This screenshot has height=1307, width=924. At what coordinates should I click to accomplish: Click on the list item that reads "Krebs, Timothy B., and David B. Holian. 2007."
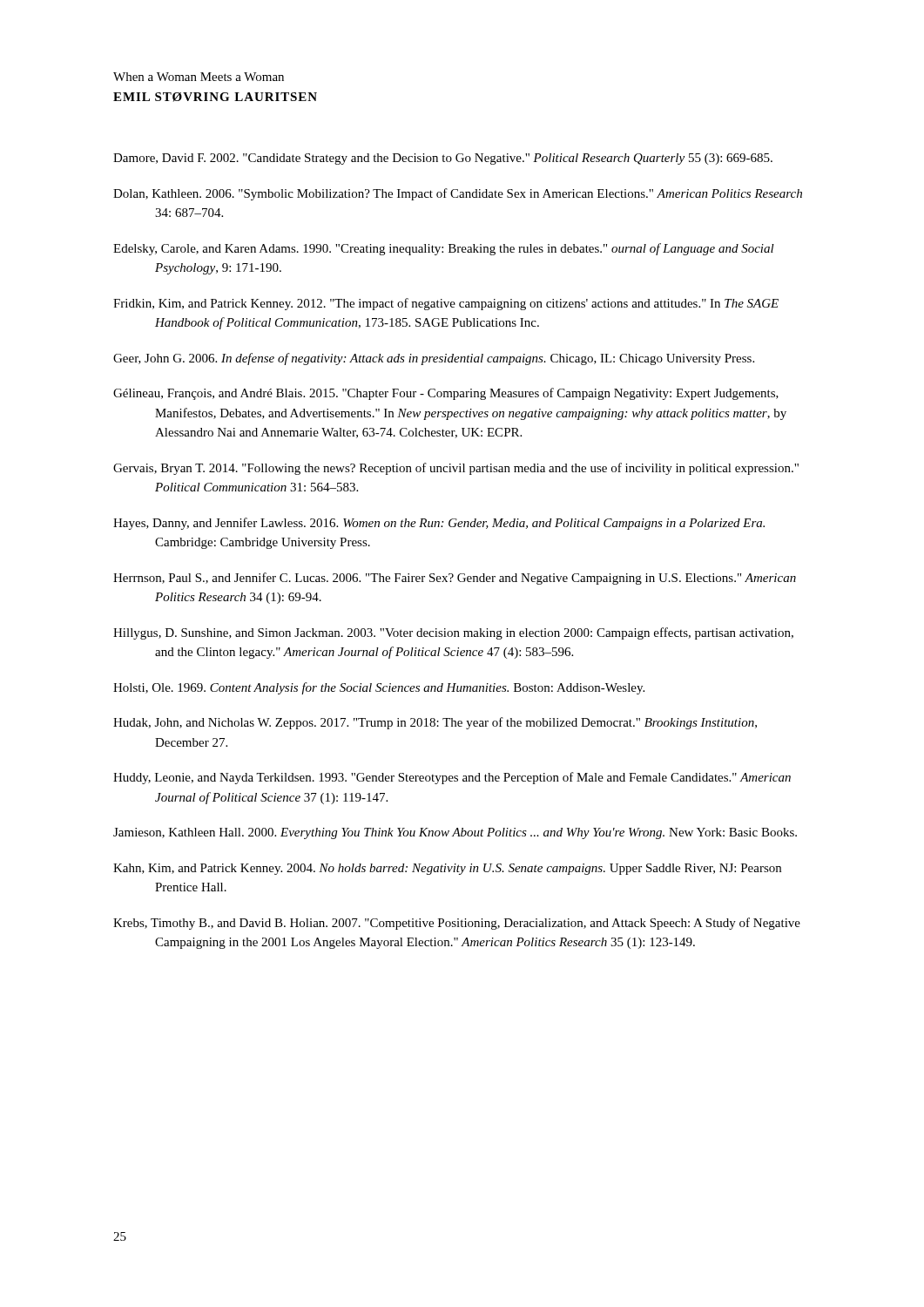point(462,932)
